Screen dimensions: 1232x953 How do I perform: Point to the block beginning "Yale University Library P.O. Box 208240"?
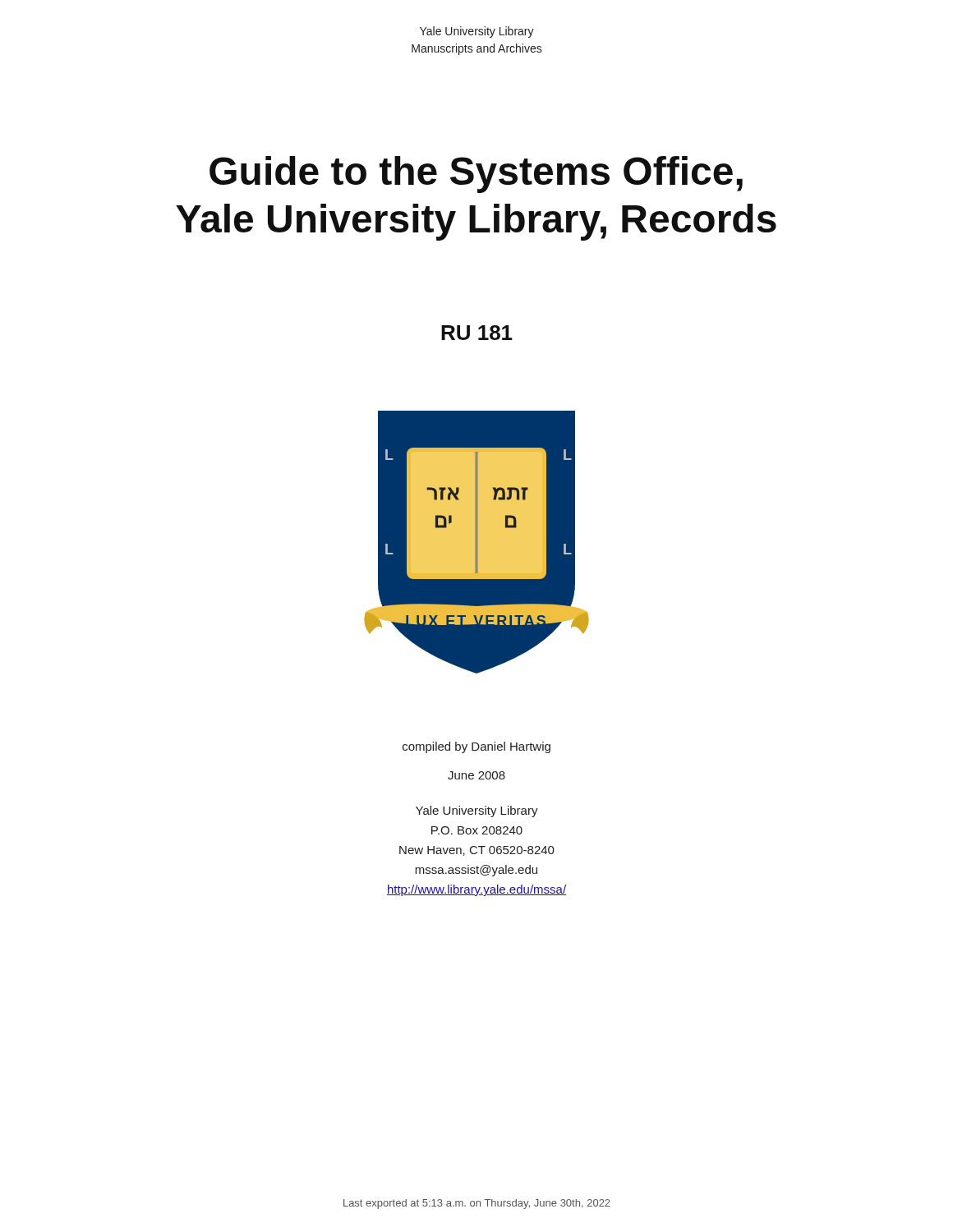pyautogui.click(x=476, y=850)
